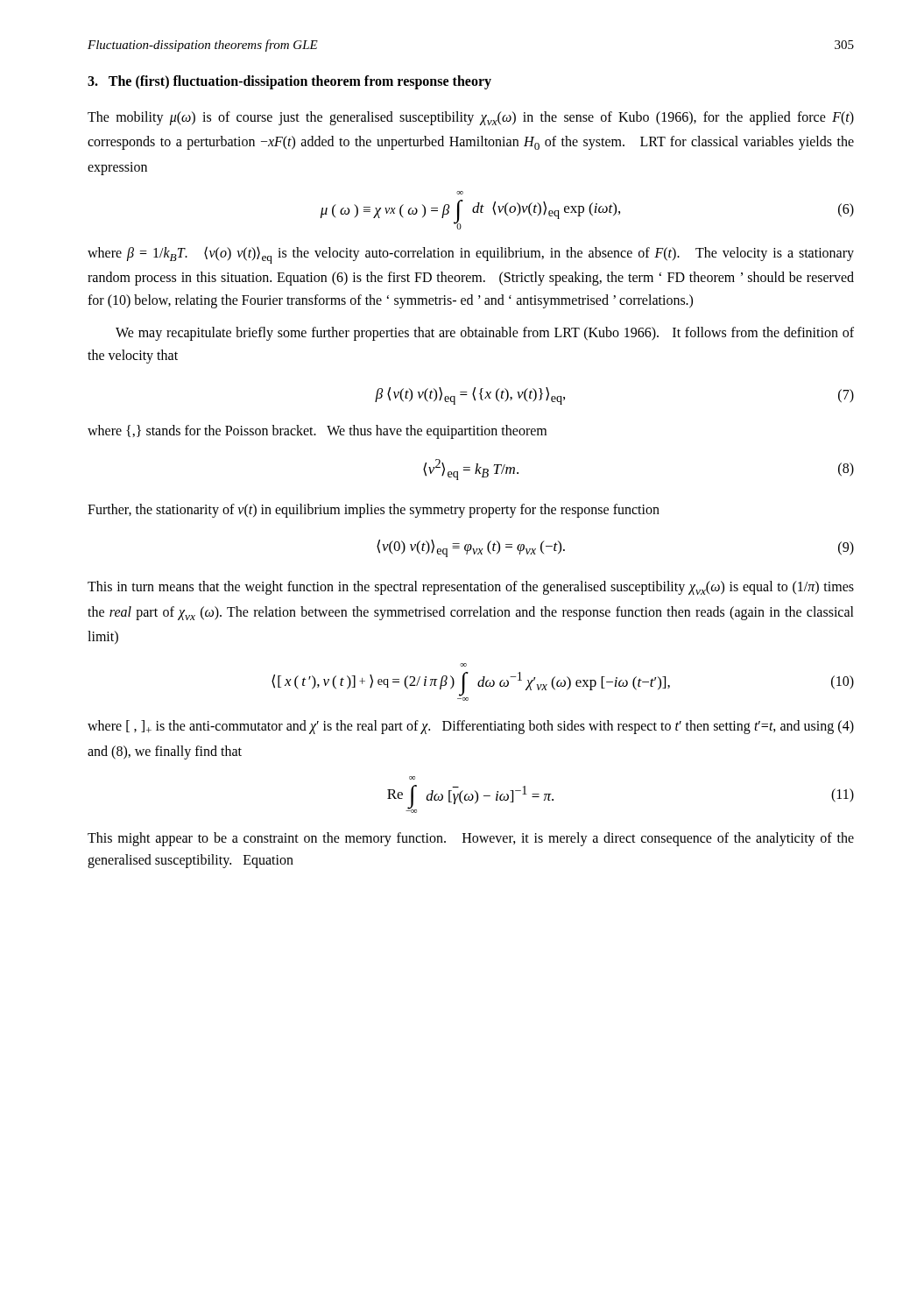Find the block on this page that starts "where {,} stands for the Poisson bracket."
The height and width of the screenshot is (1314, 924).
317,431
